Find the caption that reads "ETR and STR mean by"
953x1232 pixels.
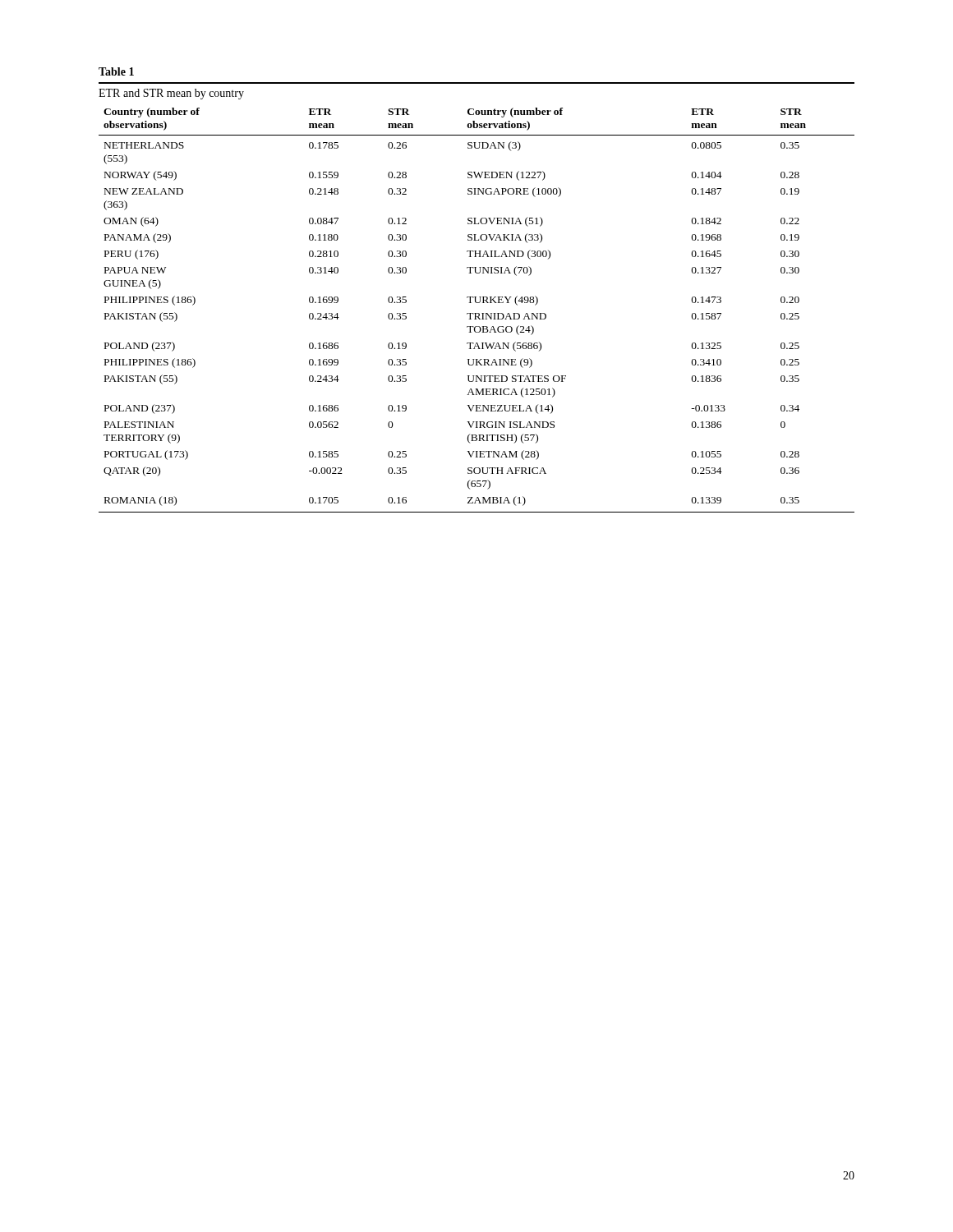pos(171,93)
